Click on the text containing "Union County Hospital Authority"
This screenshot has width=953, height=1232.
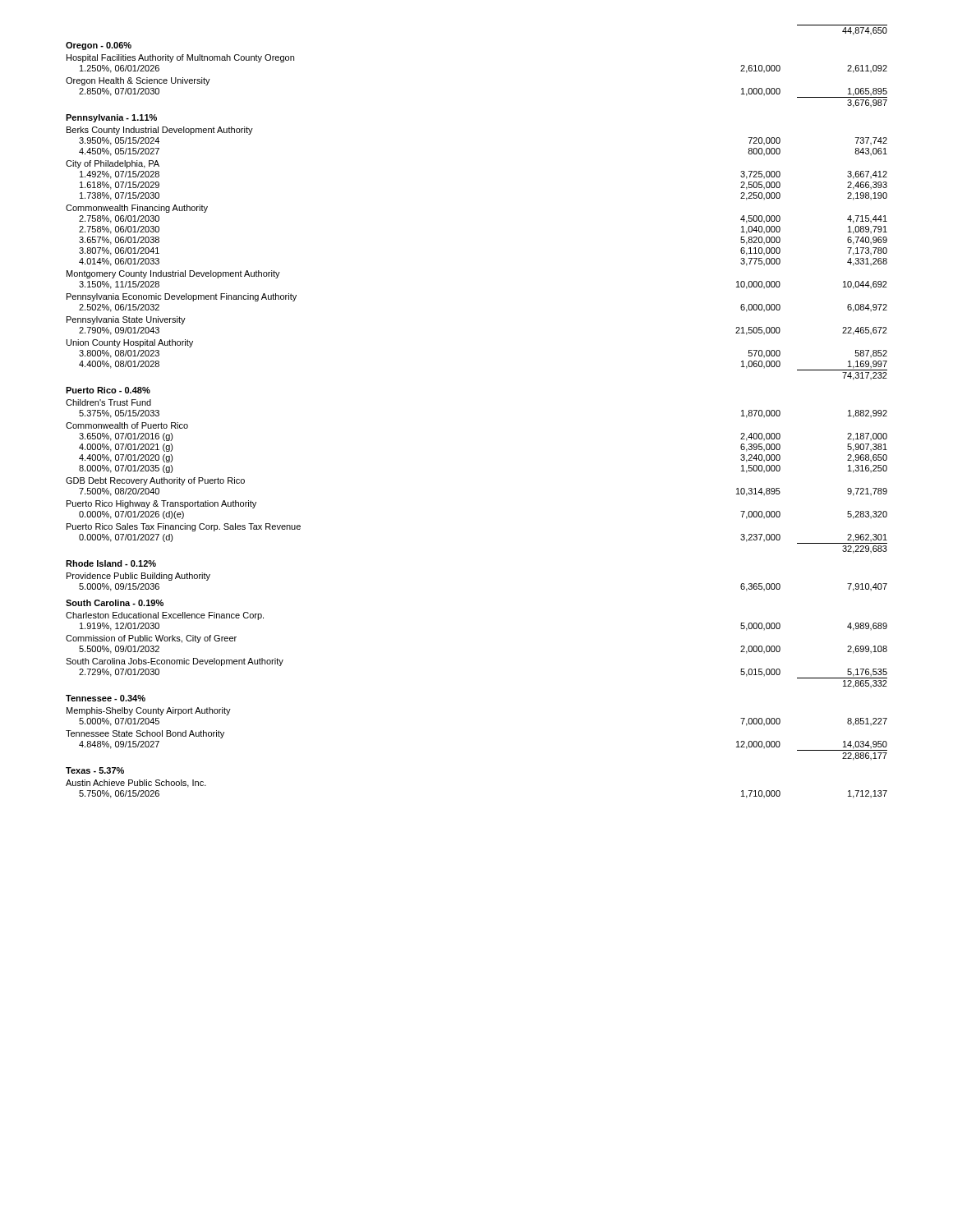(x=130, y=342)
